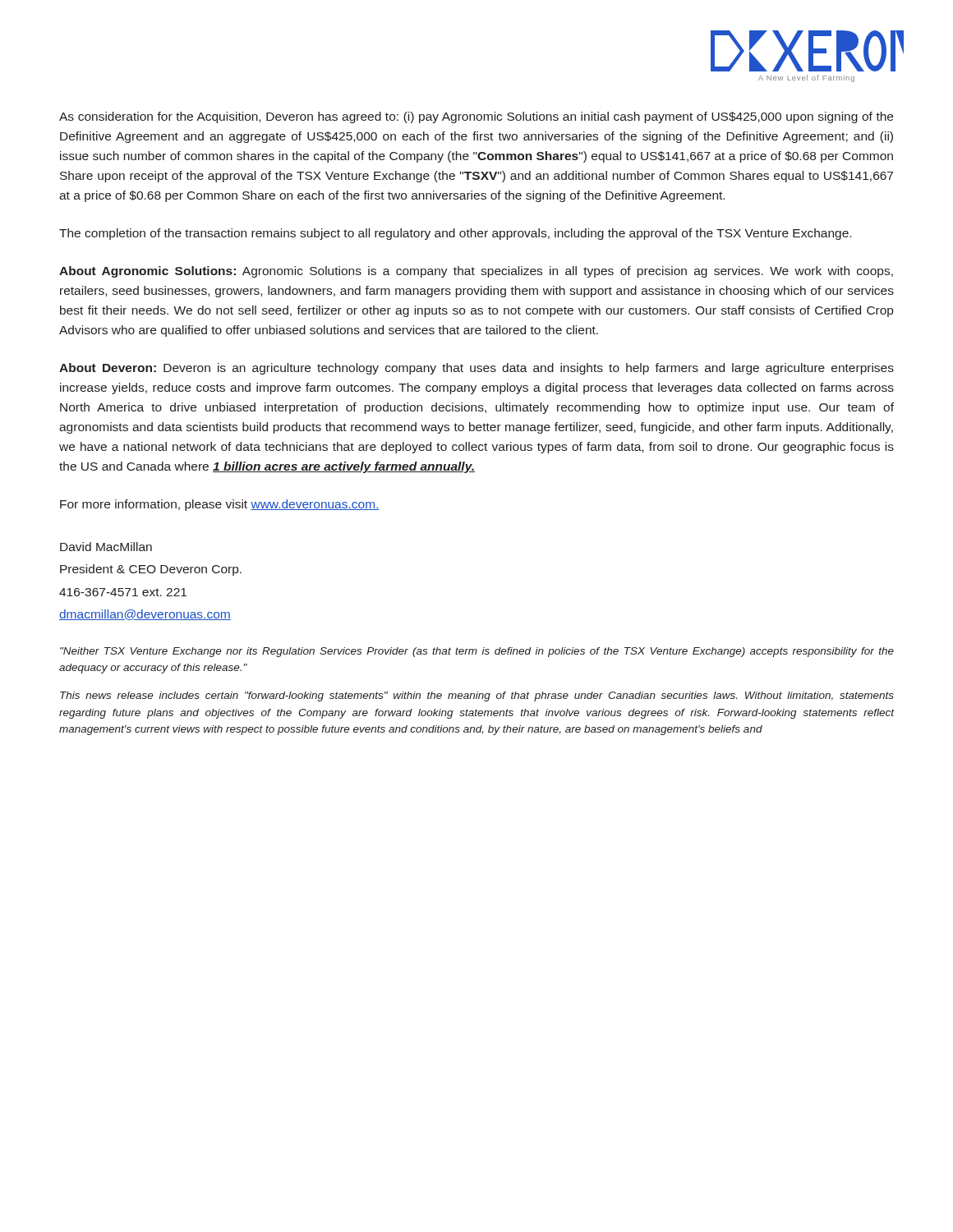
Task: Locate the text block containing "As consideration for the Acquisition,"
Action: [x=476, y=156]
